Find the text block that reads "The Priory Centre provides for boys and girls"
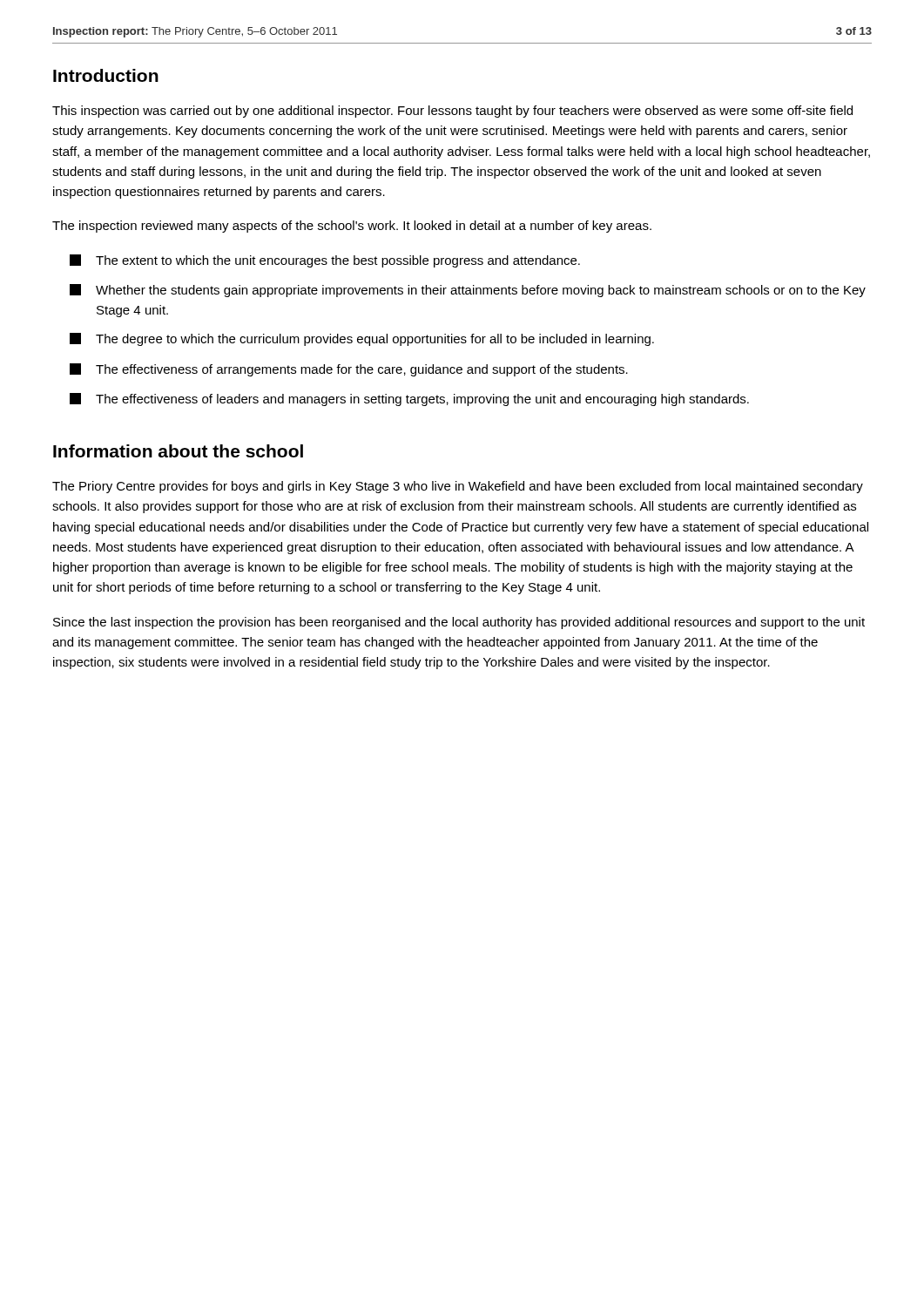The image size is (924, 1307). pyautogui.click(x=461, y=536)
